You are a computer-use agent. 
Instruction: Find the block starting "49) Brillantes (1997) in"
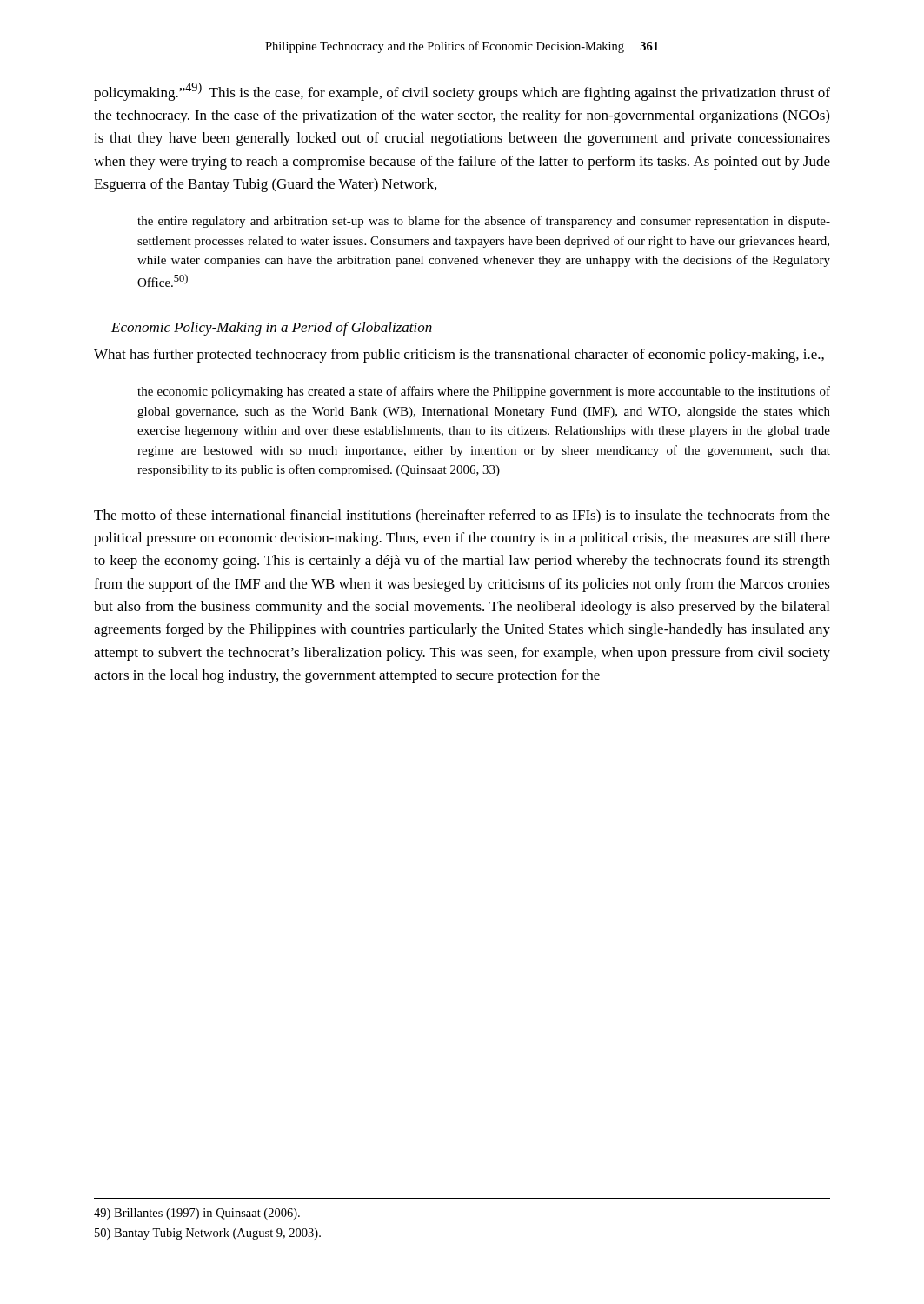[197, 1212]
